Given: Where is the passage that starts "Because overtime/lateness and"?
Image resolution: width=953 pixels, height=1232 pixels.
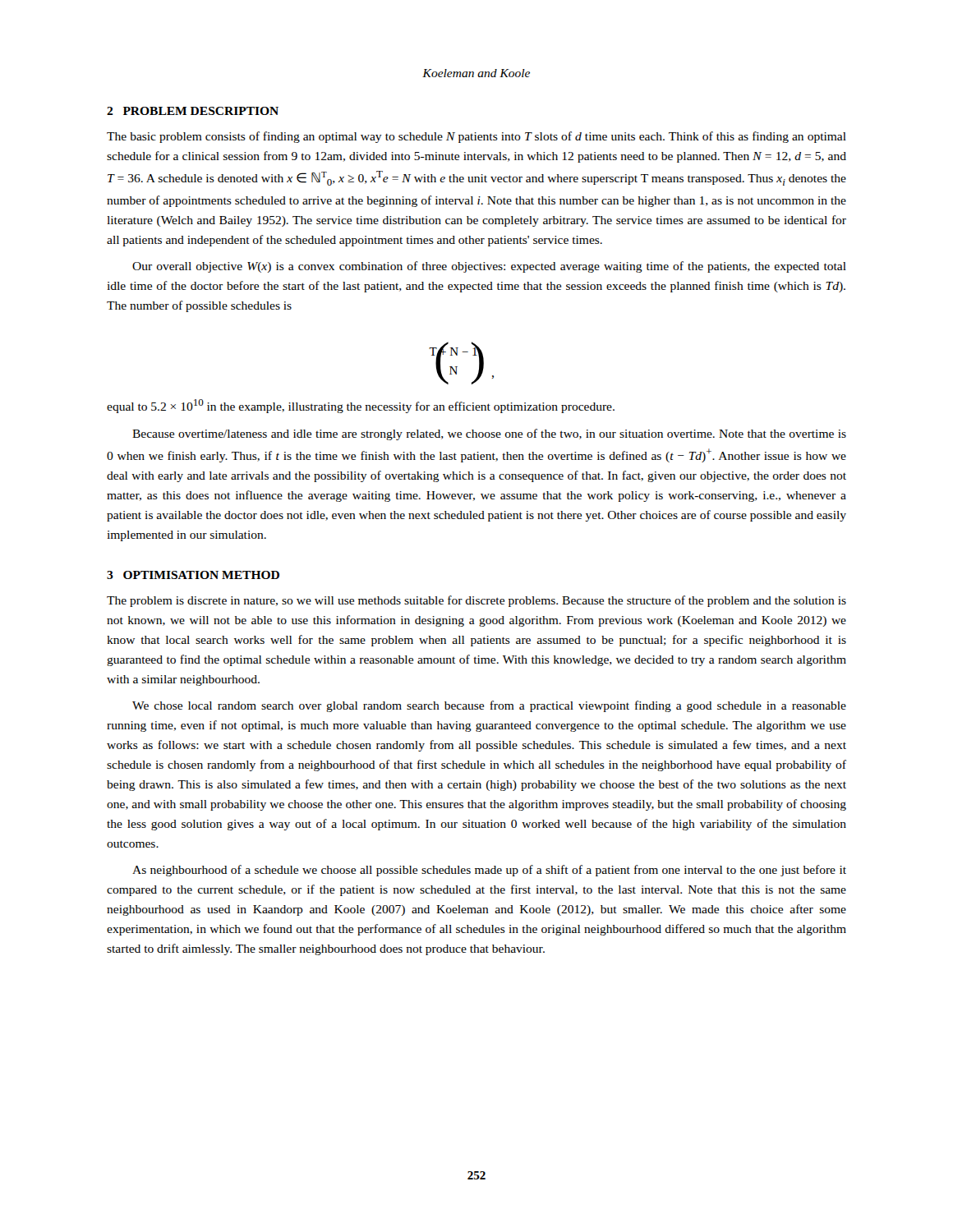Looking at the screenshot, I should click(x=476, y=483).
